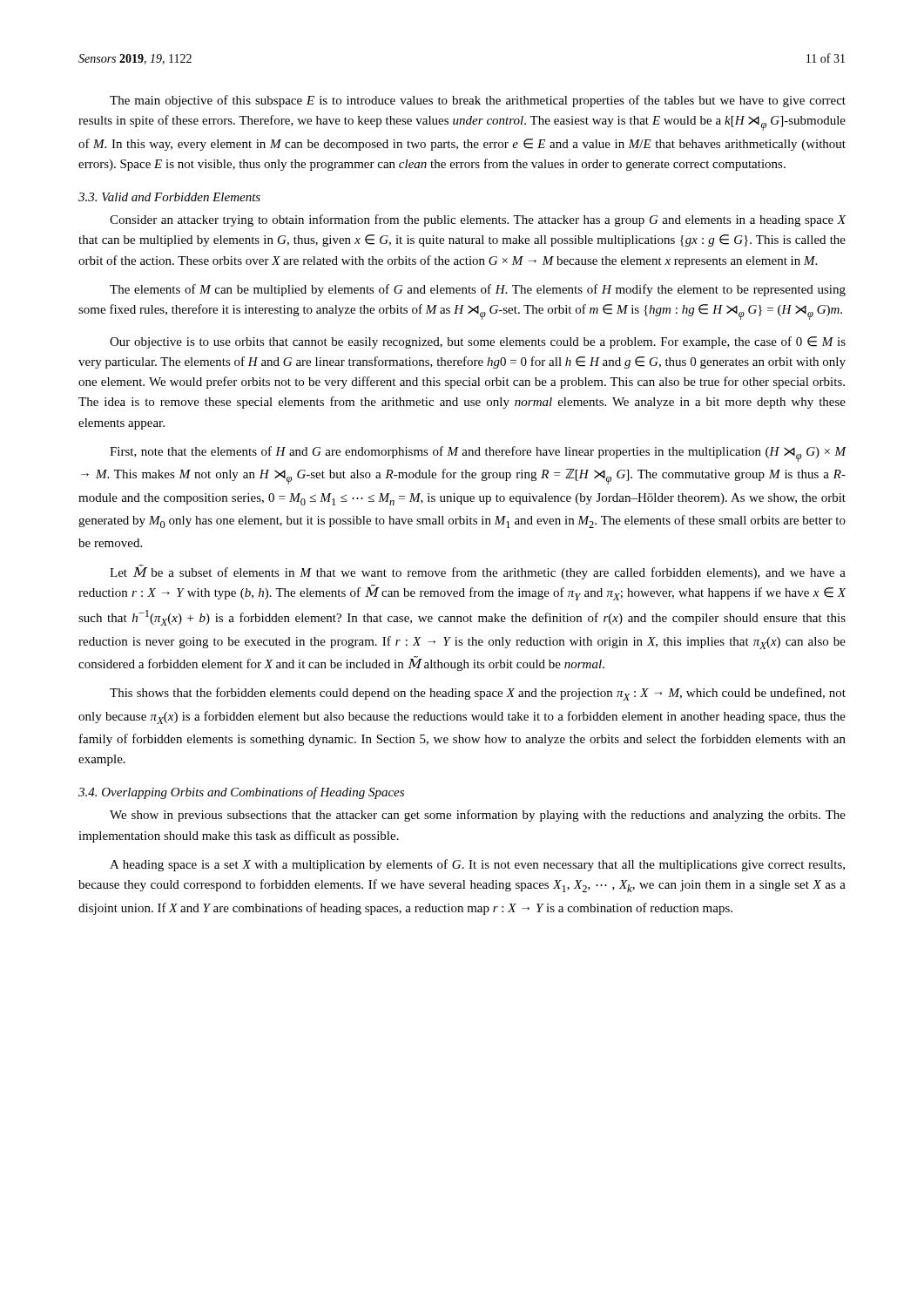
Task: Locate the text block that reads "Consider an attacker trying to obtain"
Action: coord(462,240)
